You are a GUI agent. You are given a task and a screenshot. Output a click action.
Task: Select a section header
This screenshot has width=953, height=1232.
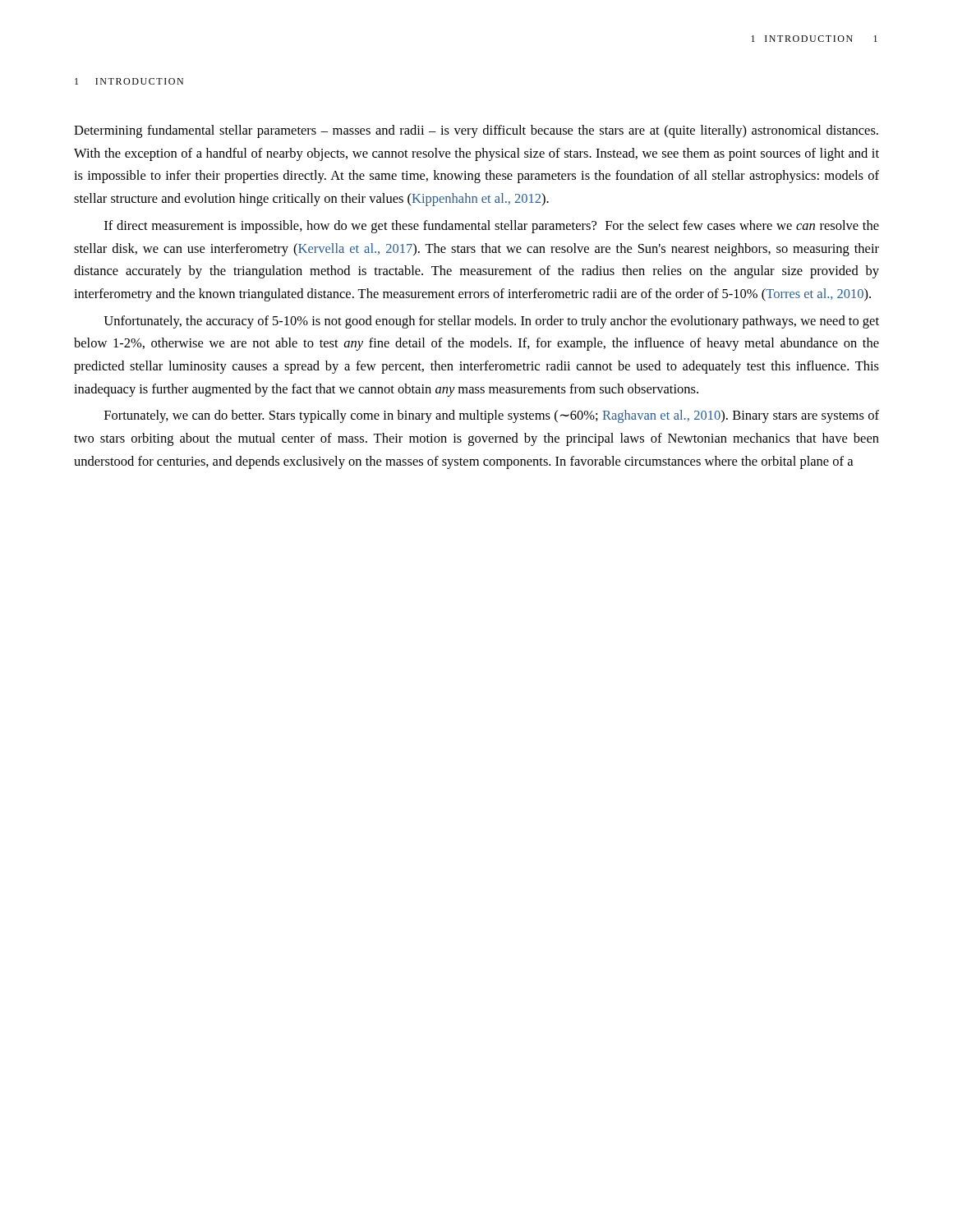point(129,81)
